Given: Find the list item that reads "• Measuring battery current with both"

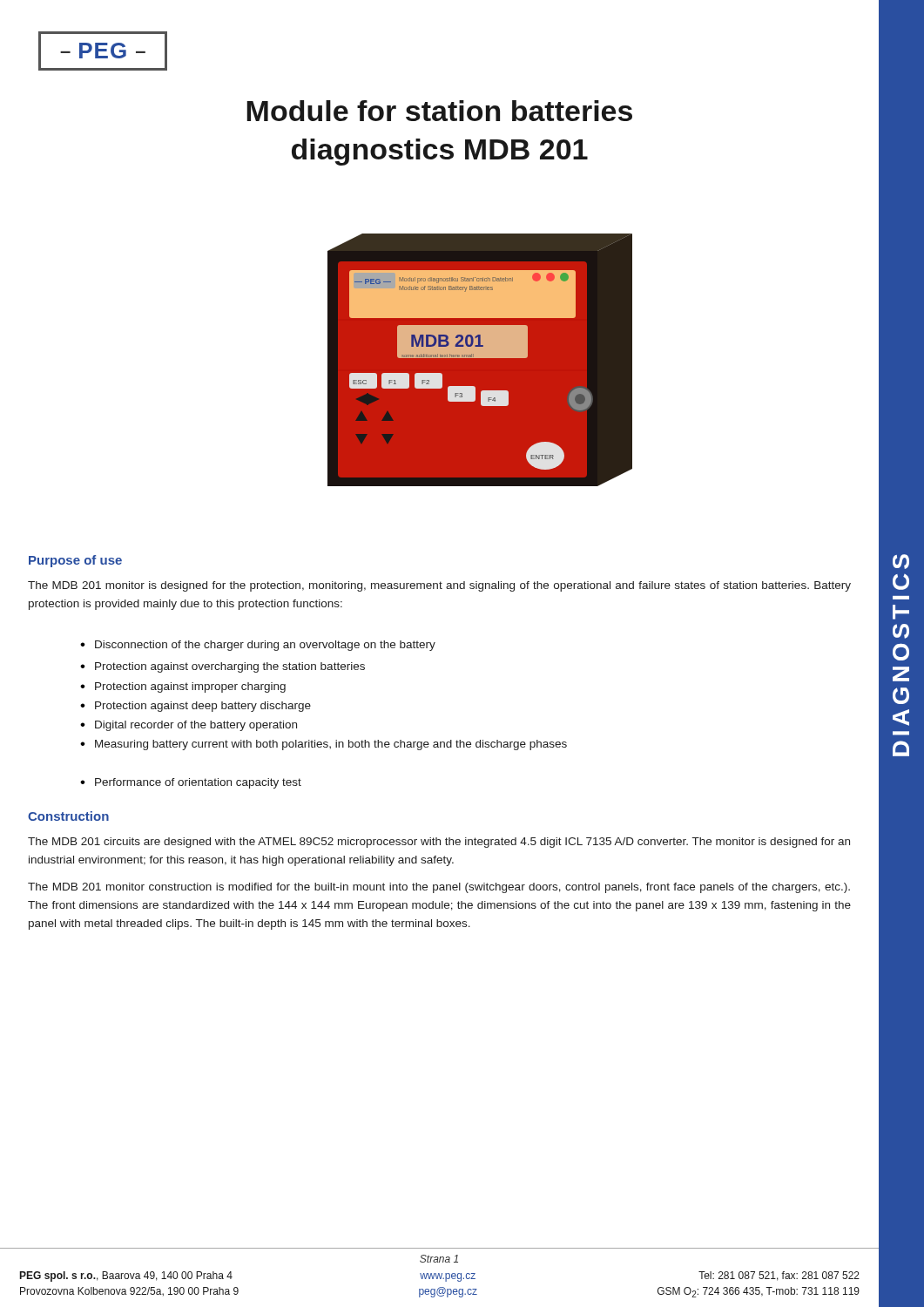Looking at the screenshot, I should pos(324,745).
